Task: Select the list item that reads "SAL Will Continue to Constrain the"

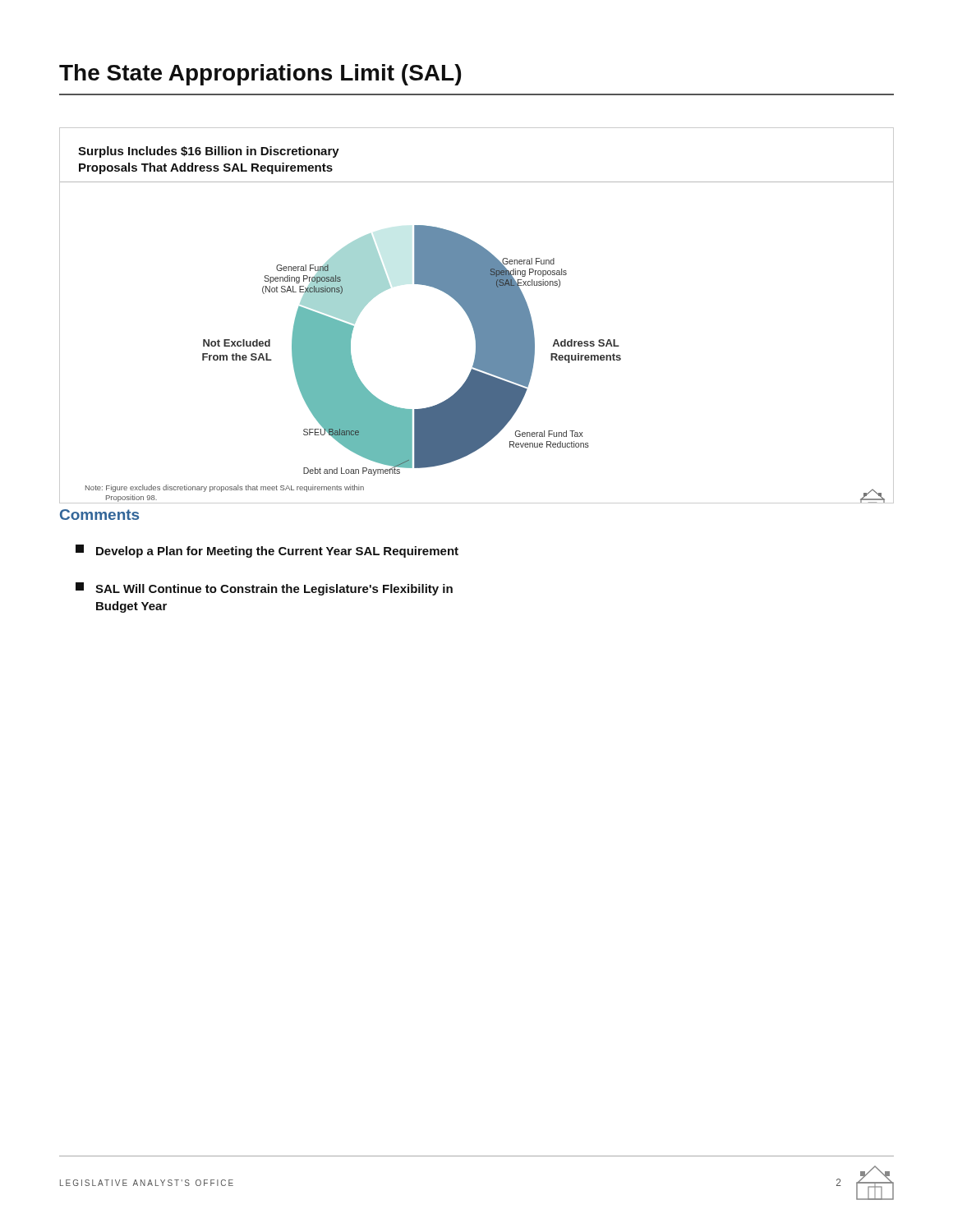Action: [x=264, y=597]
